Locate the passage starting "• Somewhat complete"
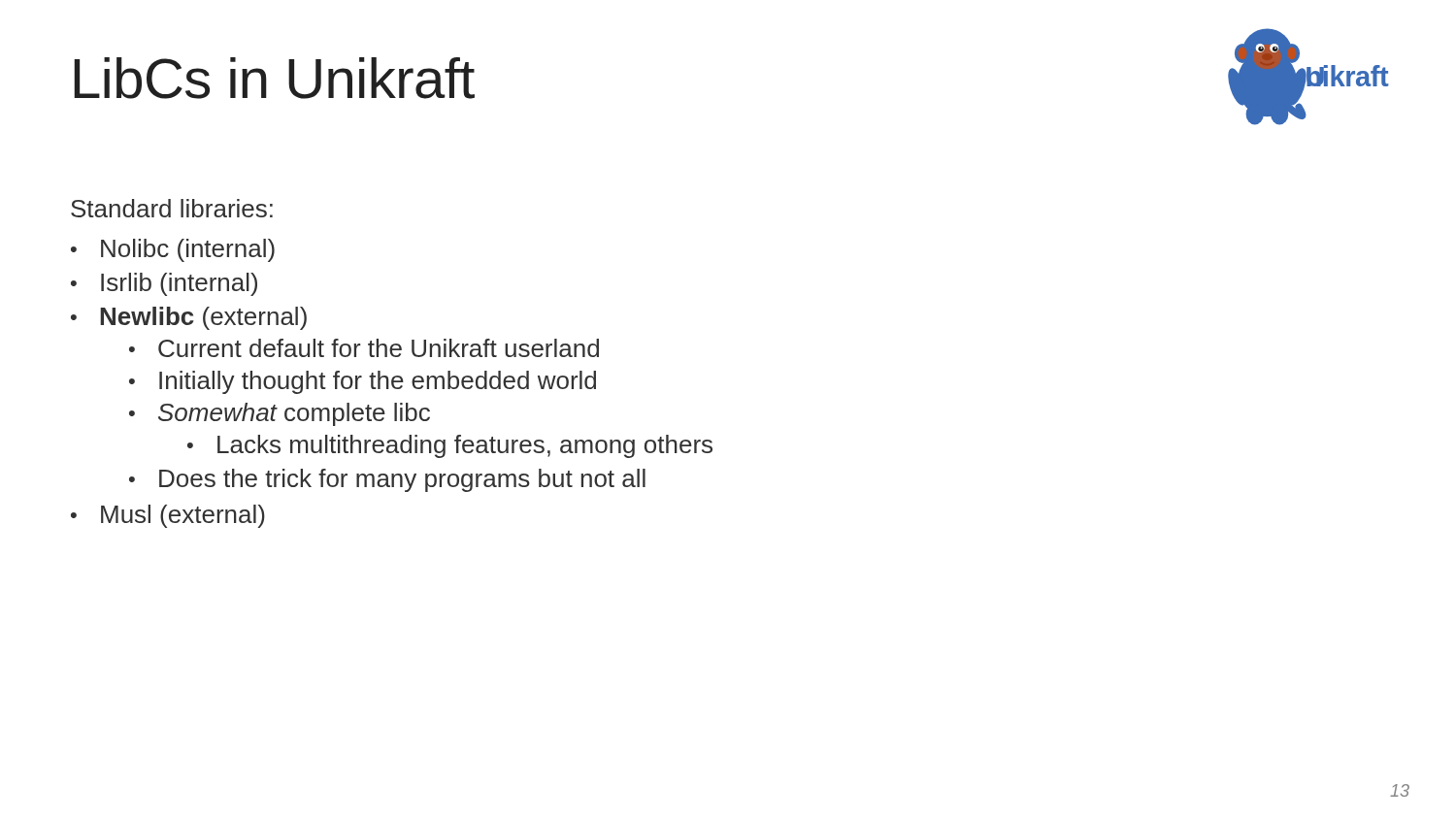 click(x=421, y=430)
